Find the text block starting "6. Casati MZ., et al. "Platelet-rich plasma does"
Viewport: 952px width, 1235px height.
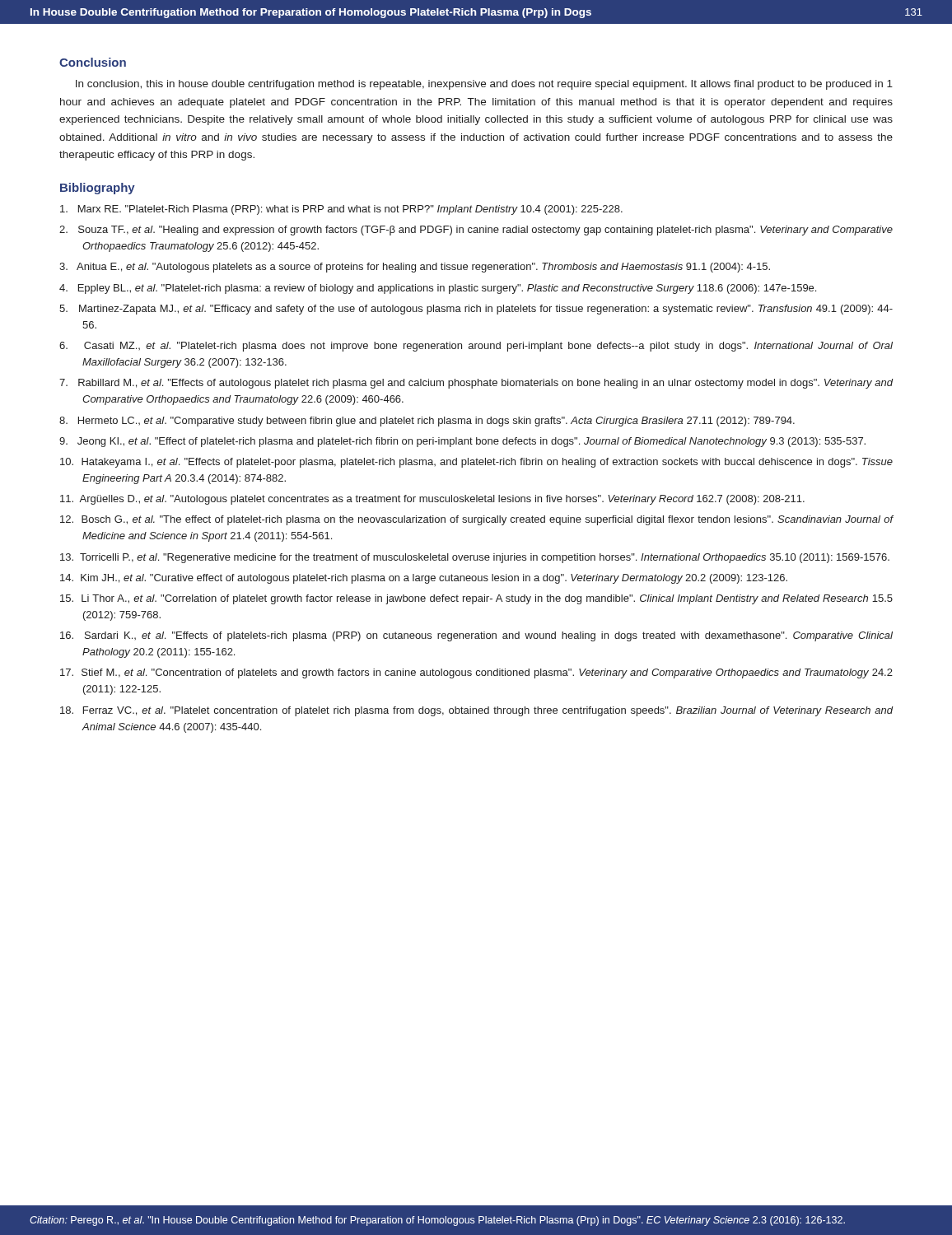[476, 354]
